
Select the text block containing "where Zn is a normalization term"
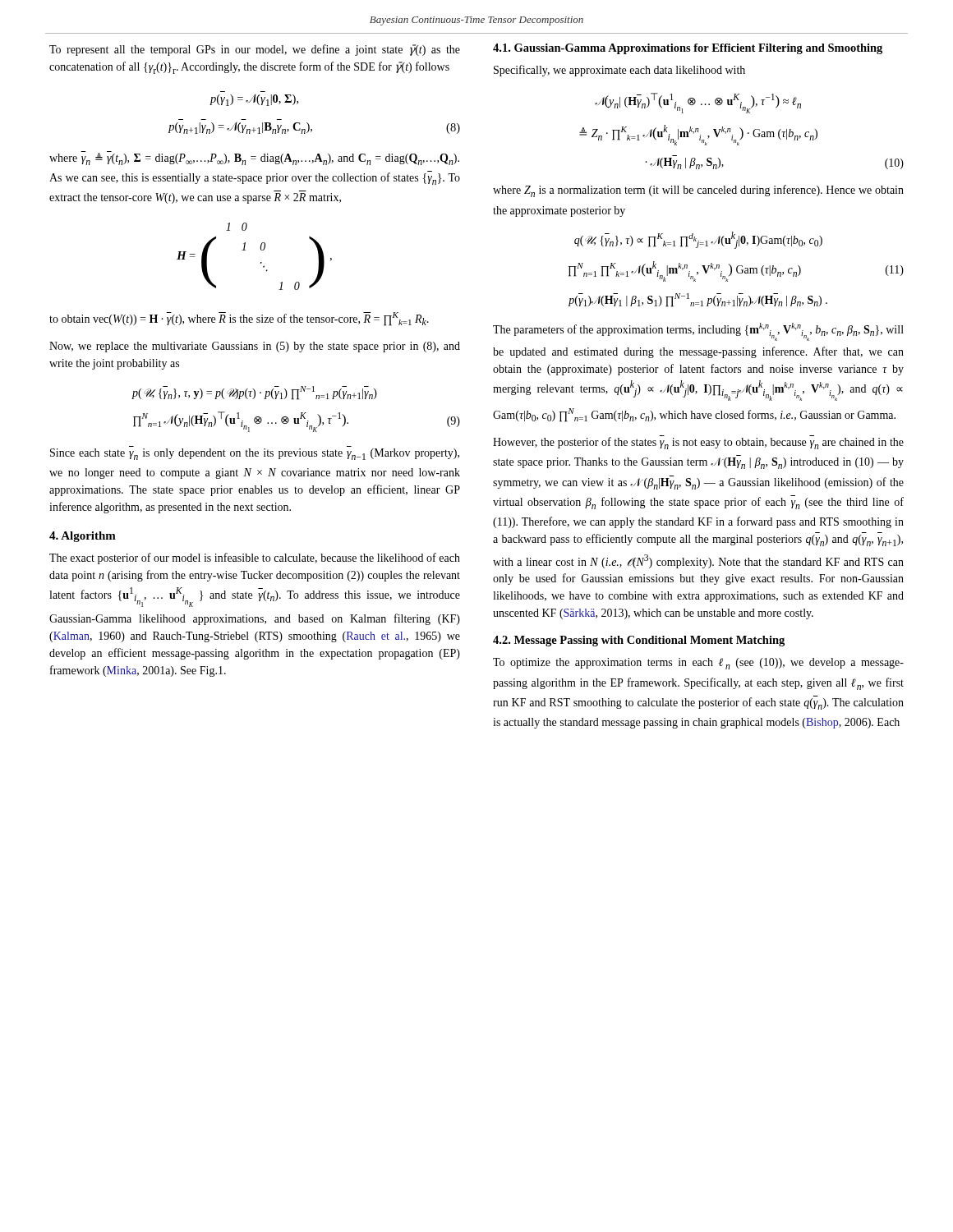(698, 200)
